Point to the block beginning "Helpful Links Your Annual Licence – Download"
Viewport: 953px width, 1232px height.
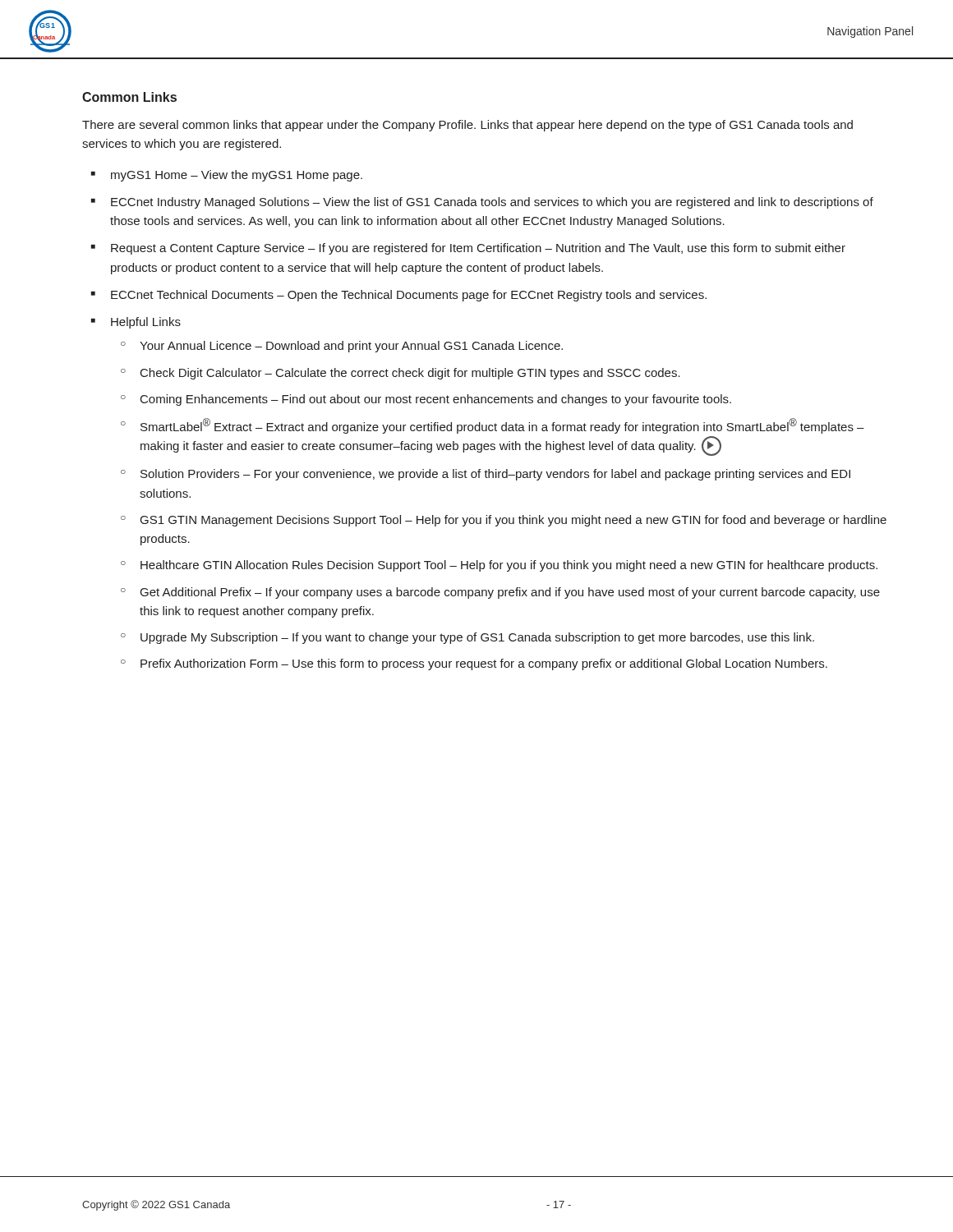coord(146,323)
